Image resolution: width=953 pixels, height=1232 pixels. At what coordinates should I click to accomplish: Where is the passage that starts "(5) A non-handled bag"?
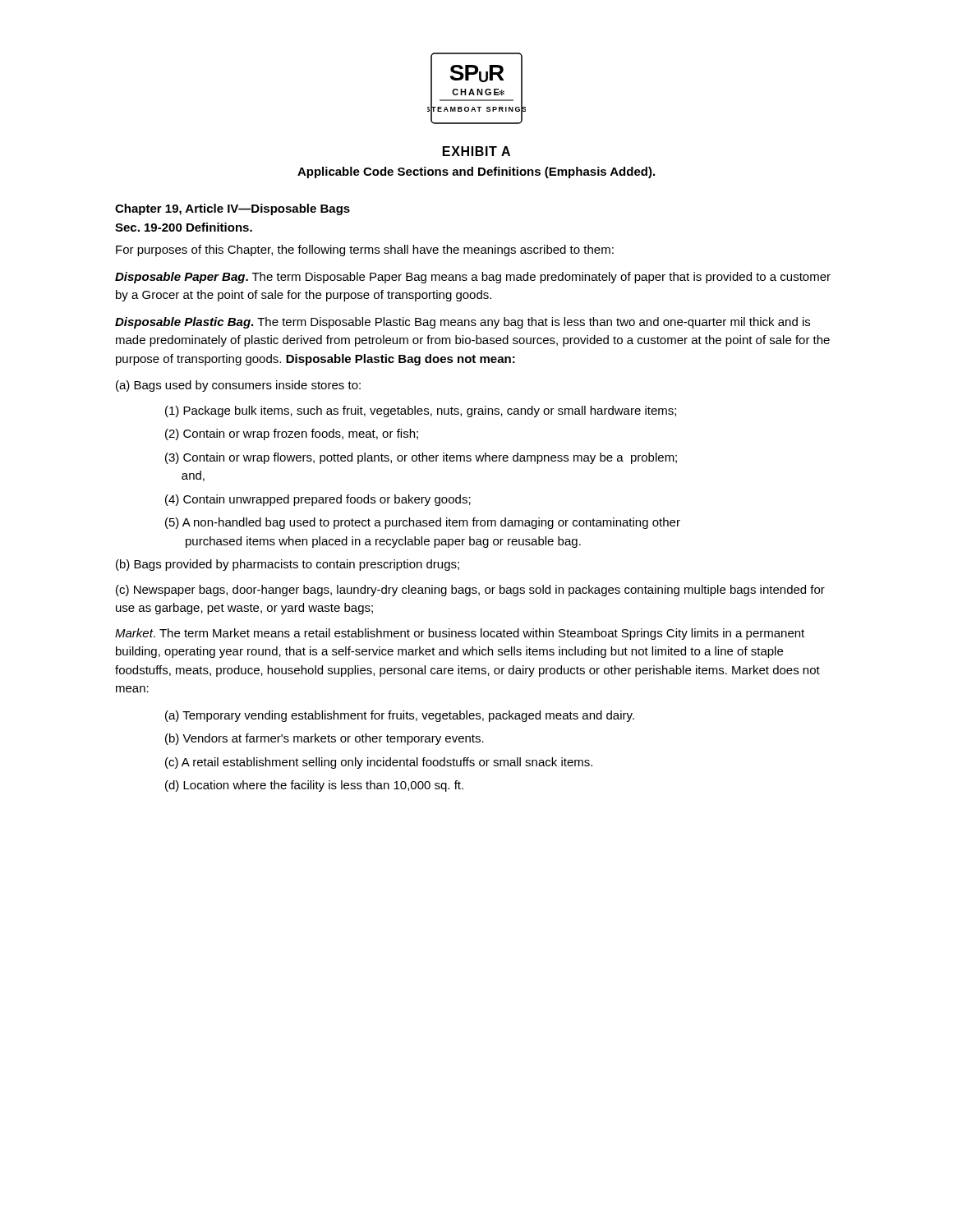point(422,531)
